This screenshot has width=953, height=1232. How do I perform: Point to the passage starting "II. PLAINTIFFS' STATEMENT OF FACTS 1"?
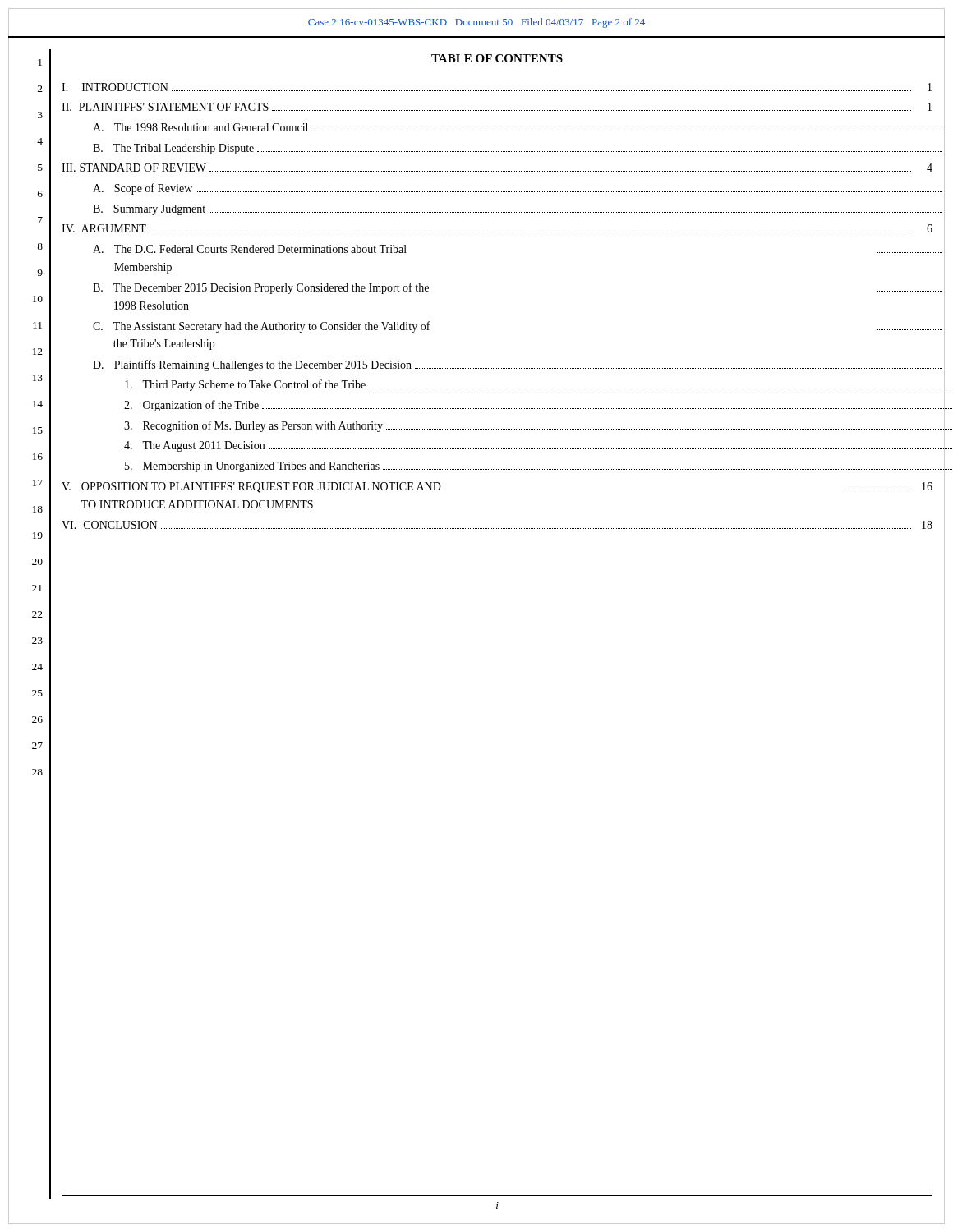coord(497,108)
